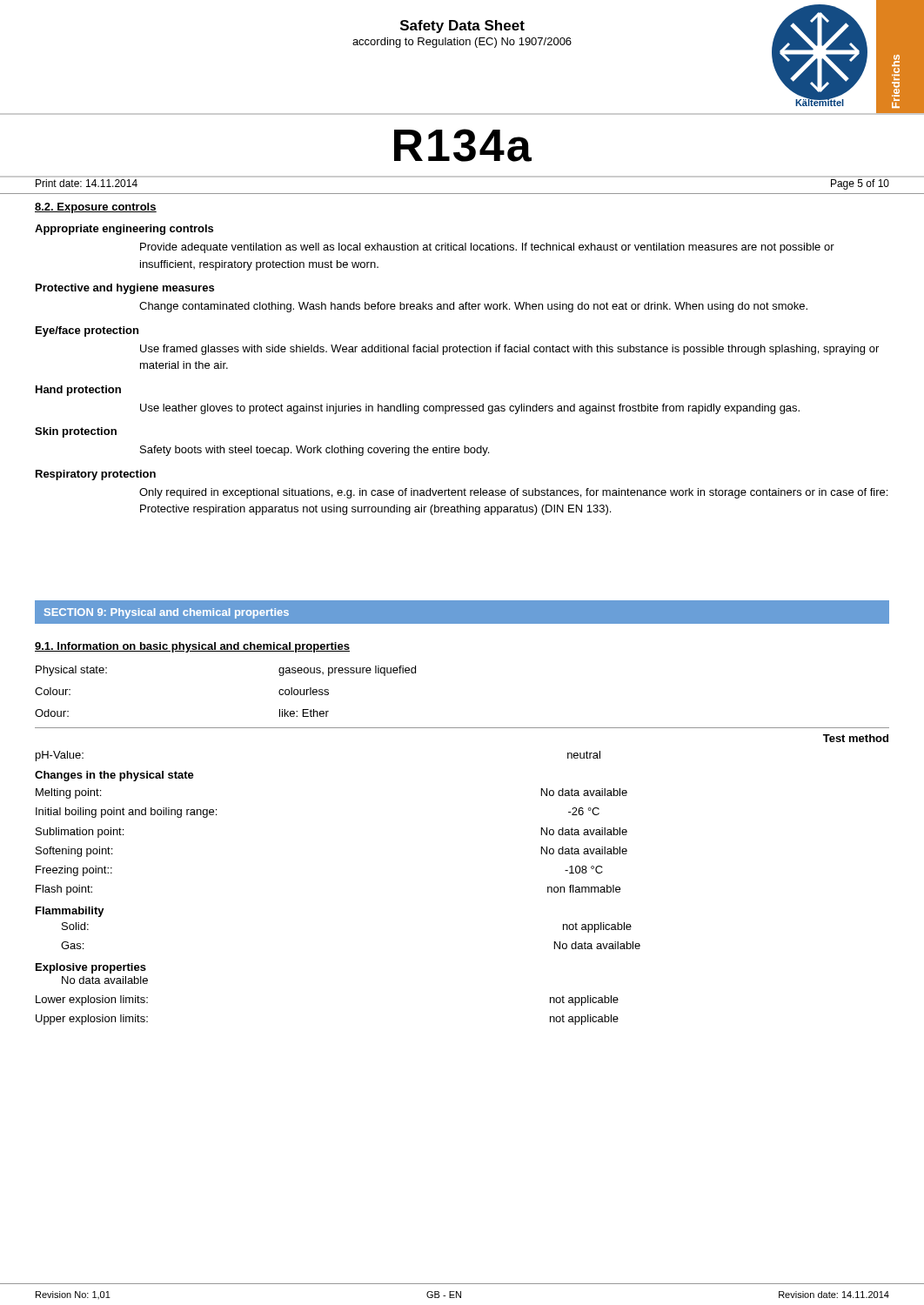Point to "Protective and hygiene measures"

point(125,287)
